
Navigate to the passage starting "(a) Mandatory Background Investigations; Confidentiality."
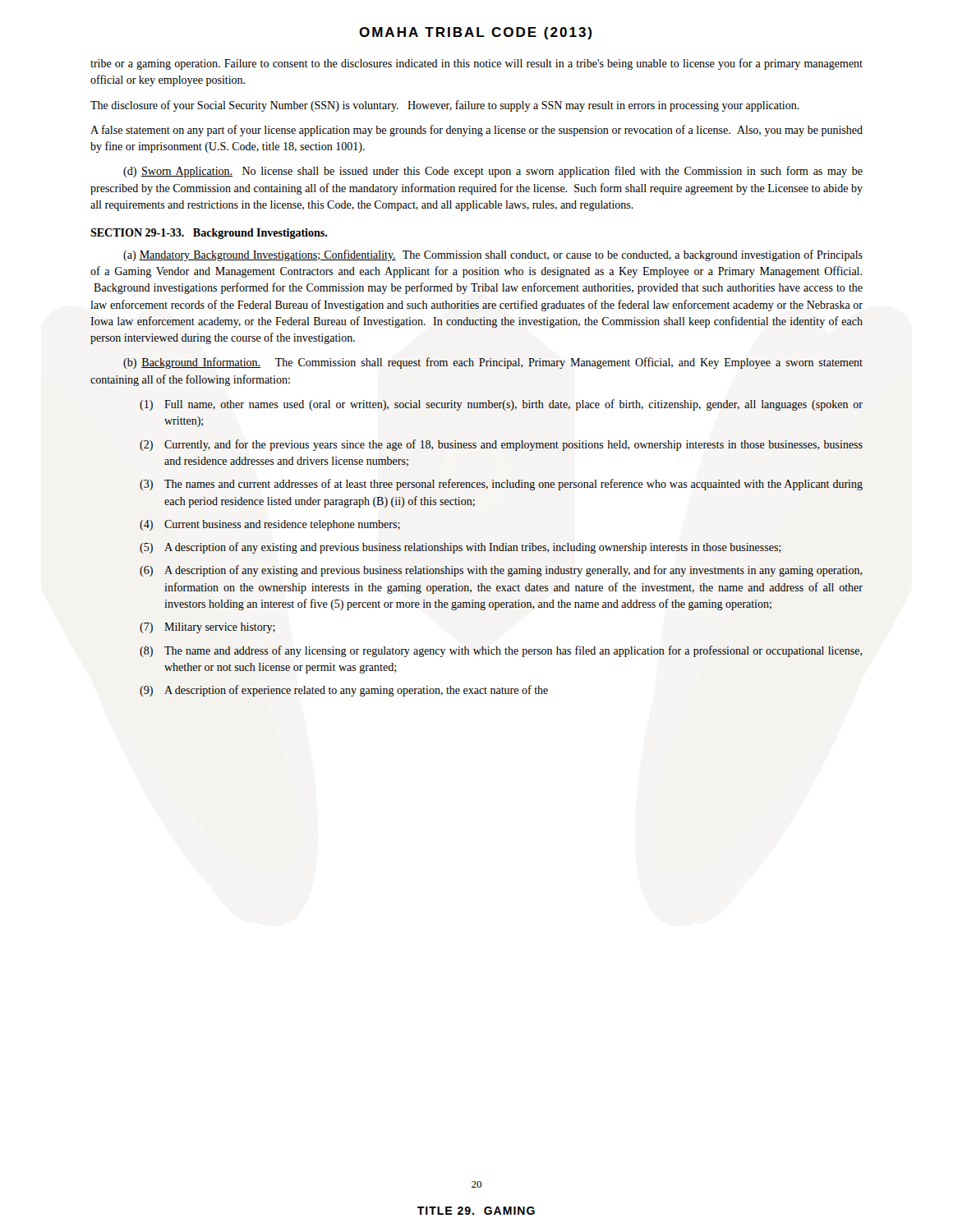[x=476, y=296]
